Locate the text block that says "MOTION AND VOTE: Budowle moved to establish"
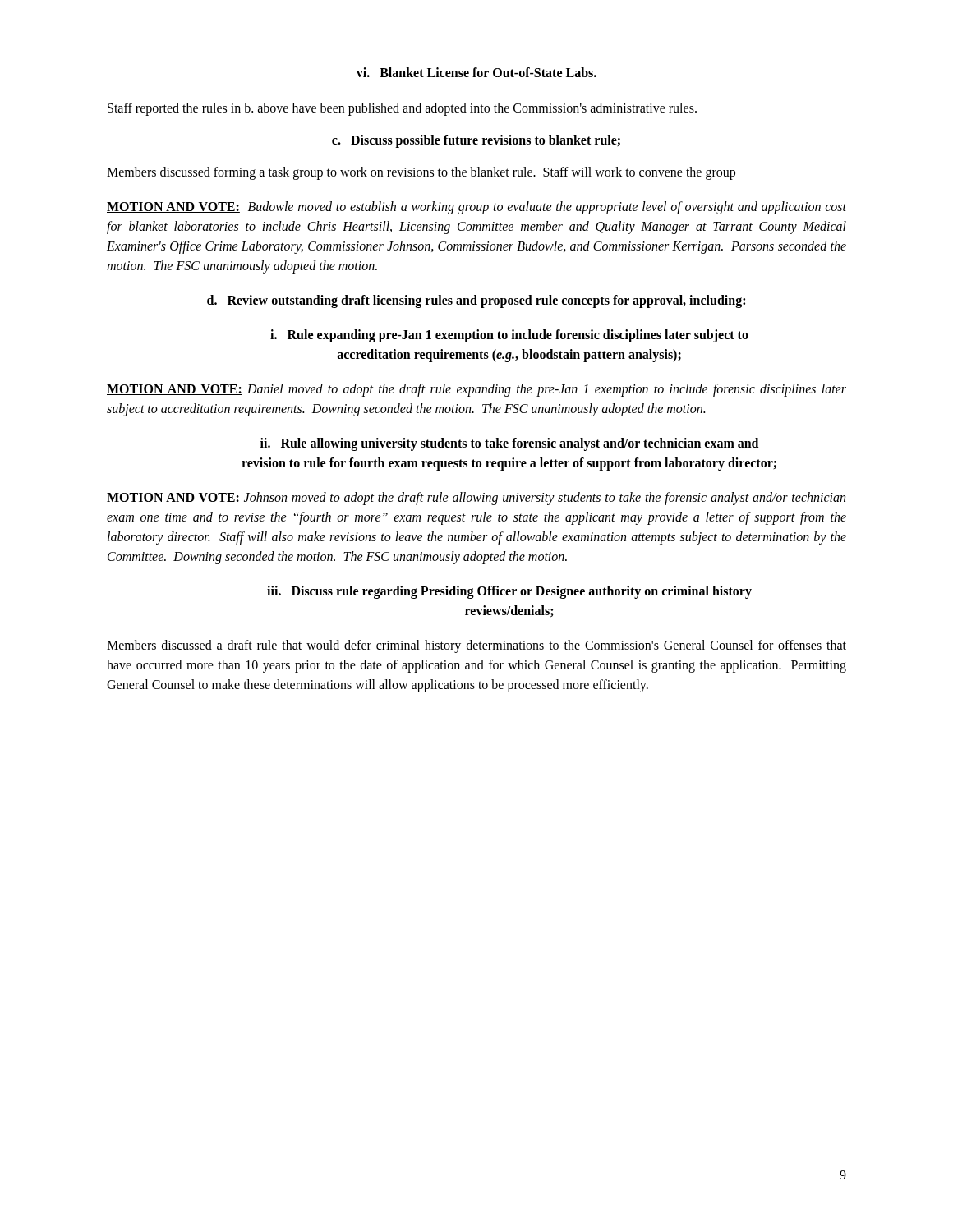This screenshot has width=953, height=1232. pyautogui.click(x=476, y=236)
